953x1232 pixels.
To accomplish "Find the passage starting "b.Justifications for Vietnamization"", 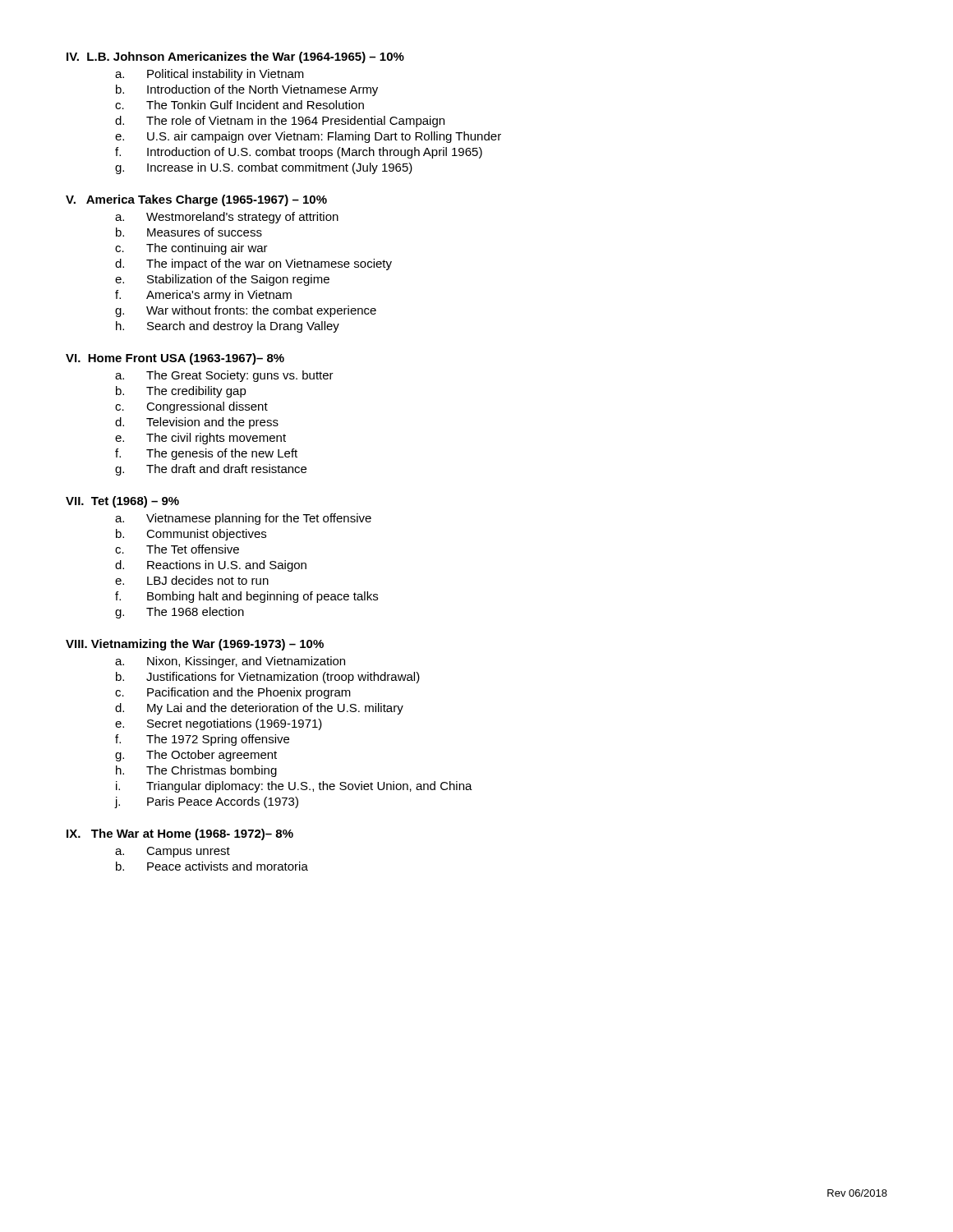I will [268, 676].
